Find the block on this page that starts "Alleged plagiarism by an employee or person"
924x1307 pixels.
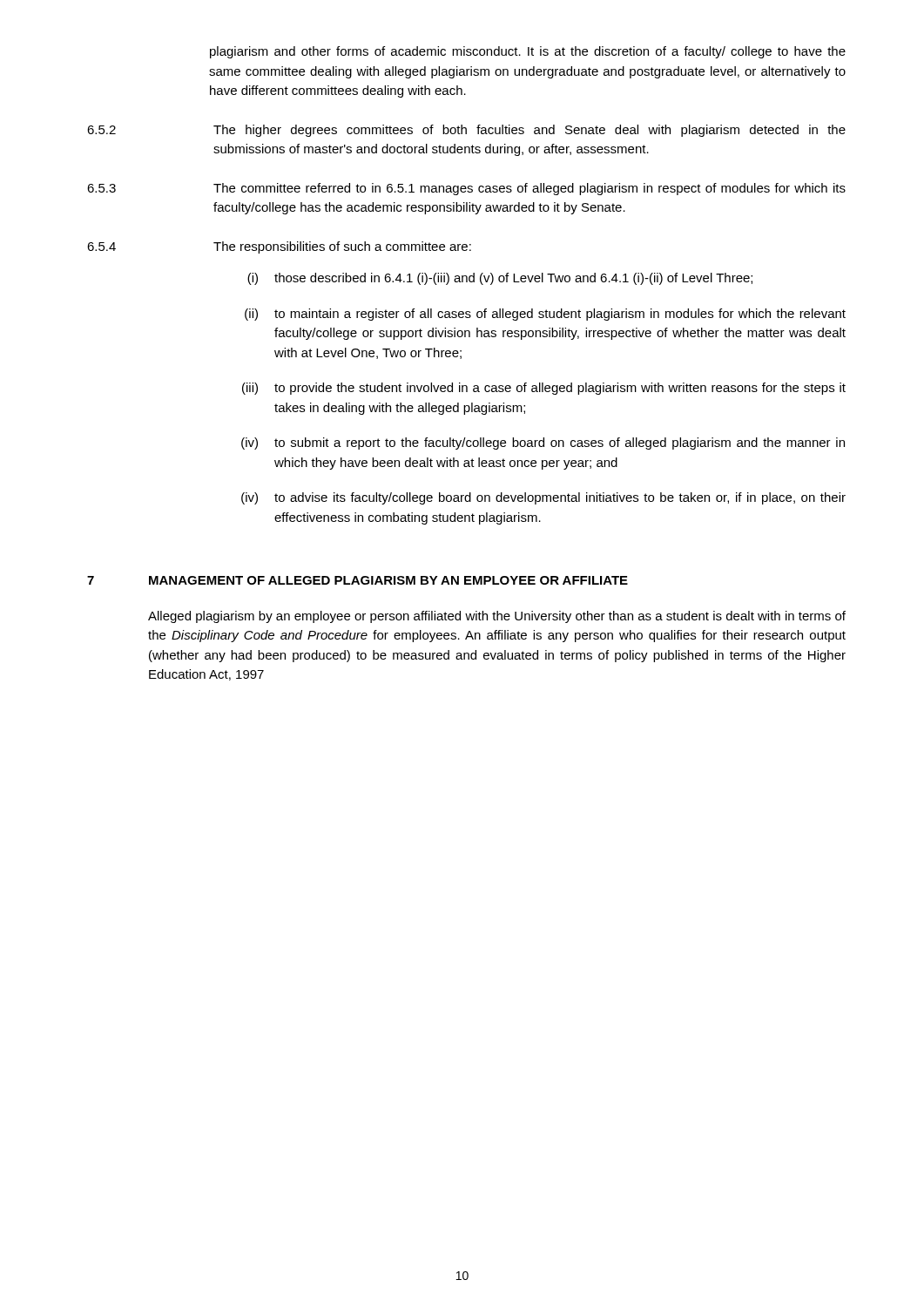tap(497, 645)
